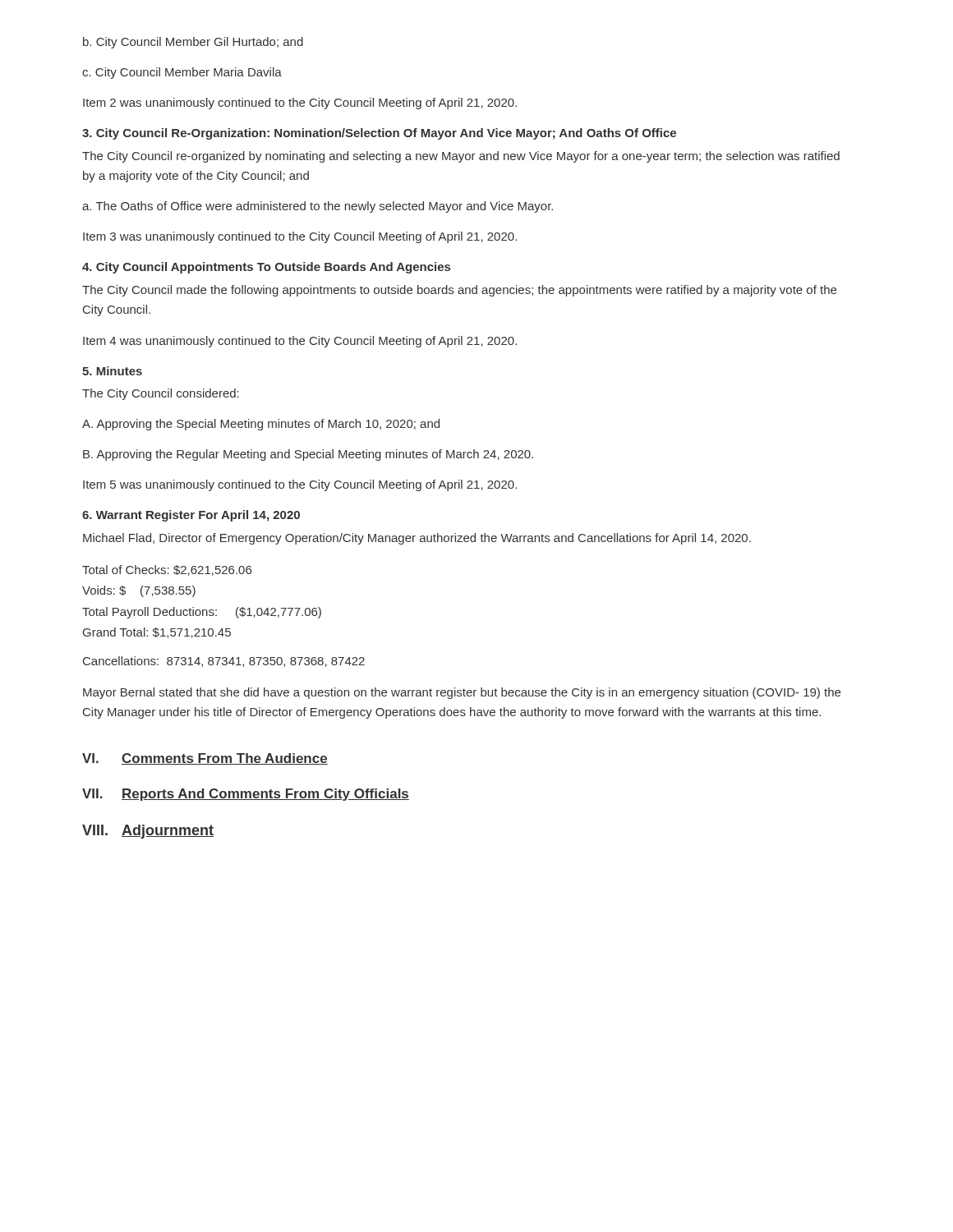953x1232 pixels.
Task: Select the text containing "Cancellations: 87314, 87341, 87350, 87368, 87422"
Action: click(224, 660)
